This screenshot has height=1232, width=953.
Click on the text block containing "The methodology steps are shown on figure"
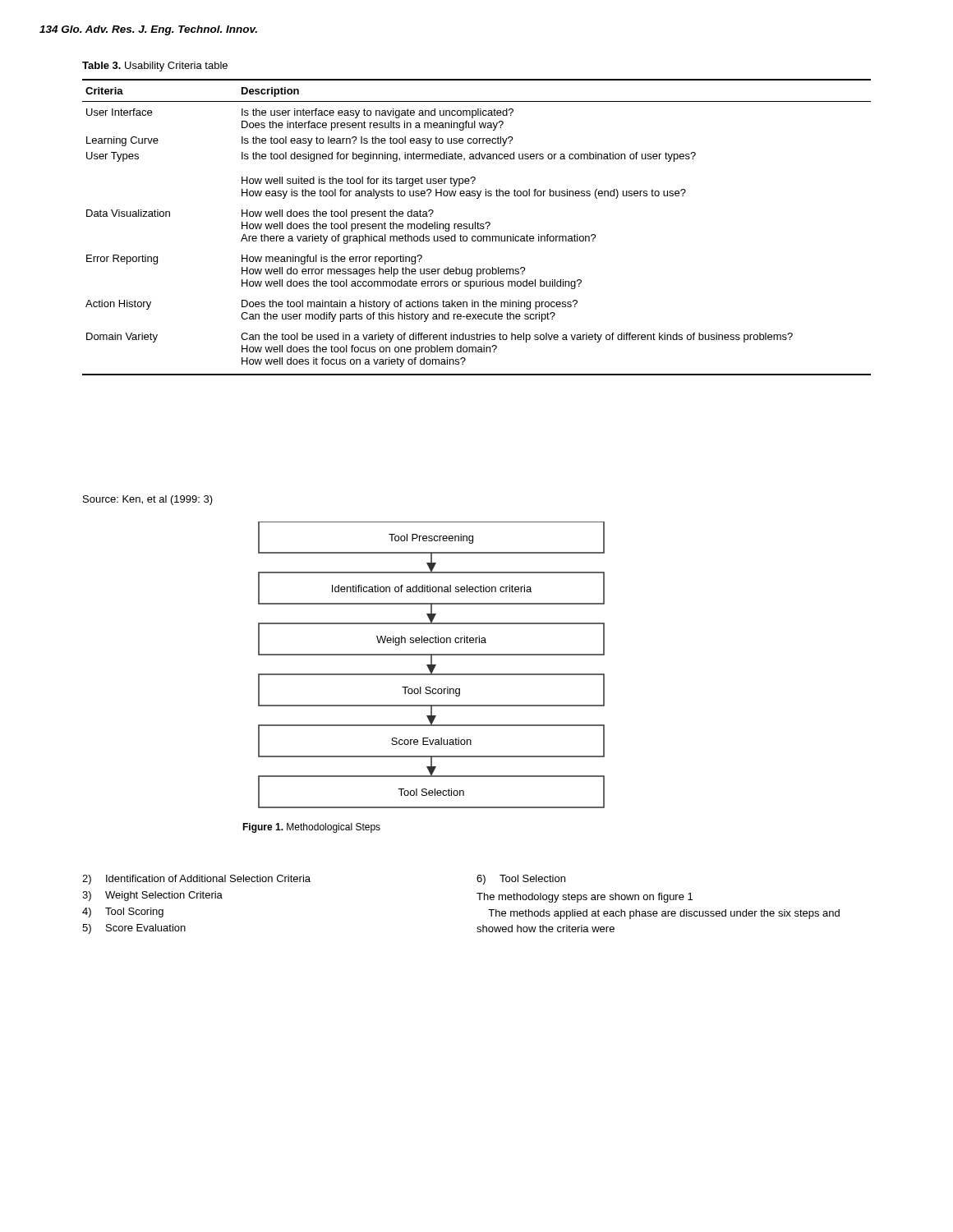coord(658,913)
